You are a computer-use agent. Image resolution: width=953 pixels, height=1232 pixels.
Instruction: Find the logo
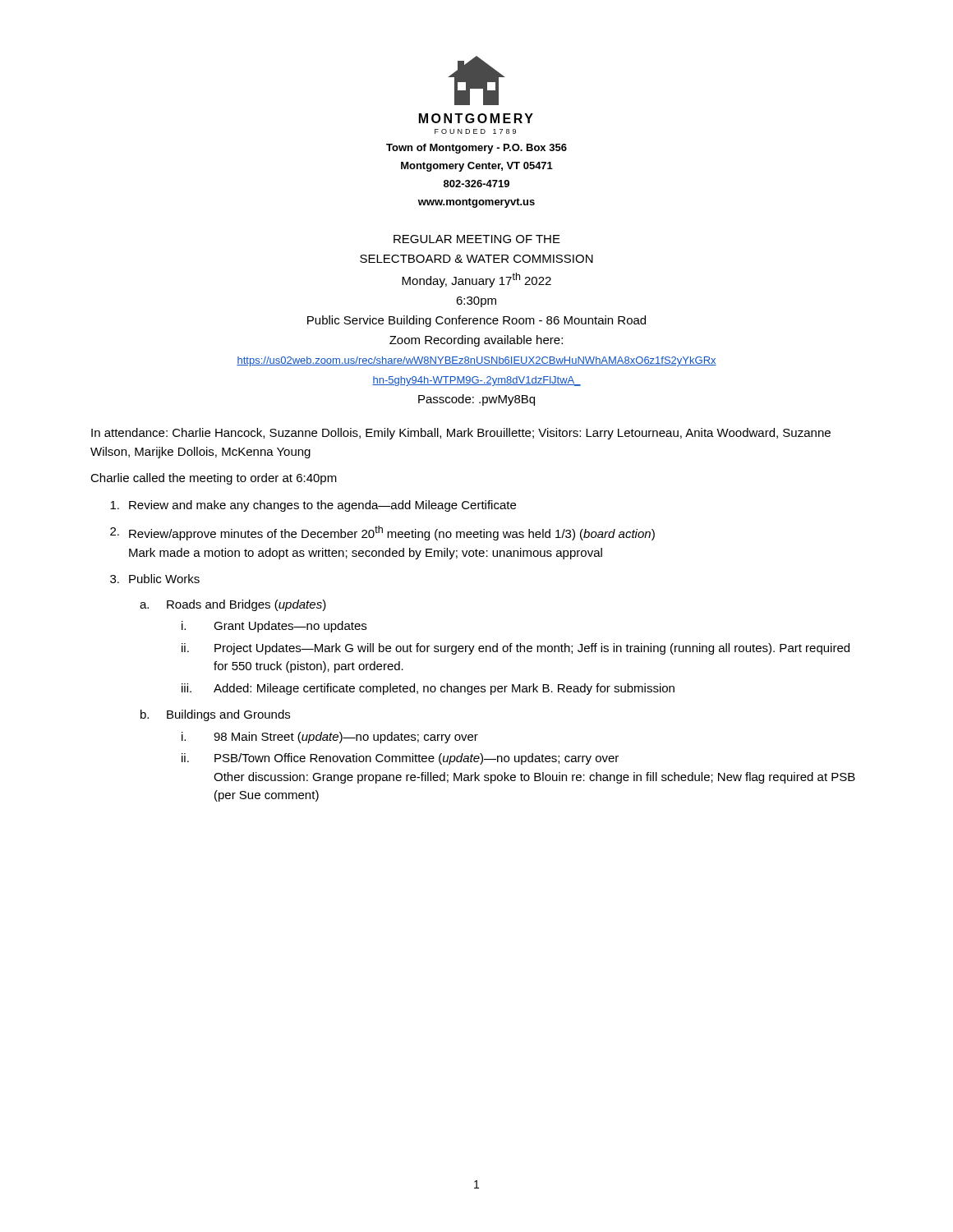(476, 130)
